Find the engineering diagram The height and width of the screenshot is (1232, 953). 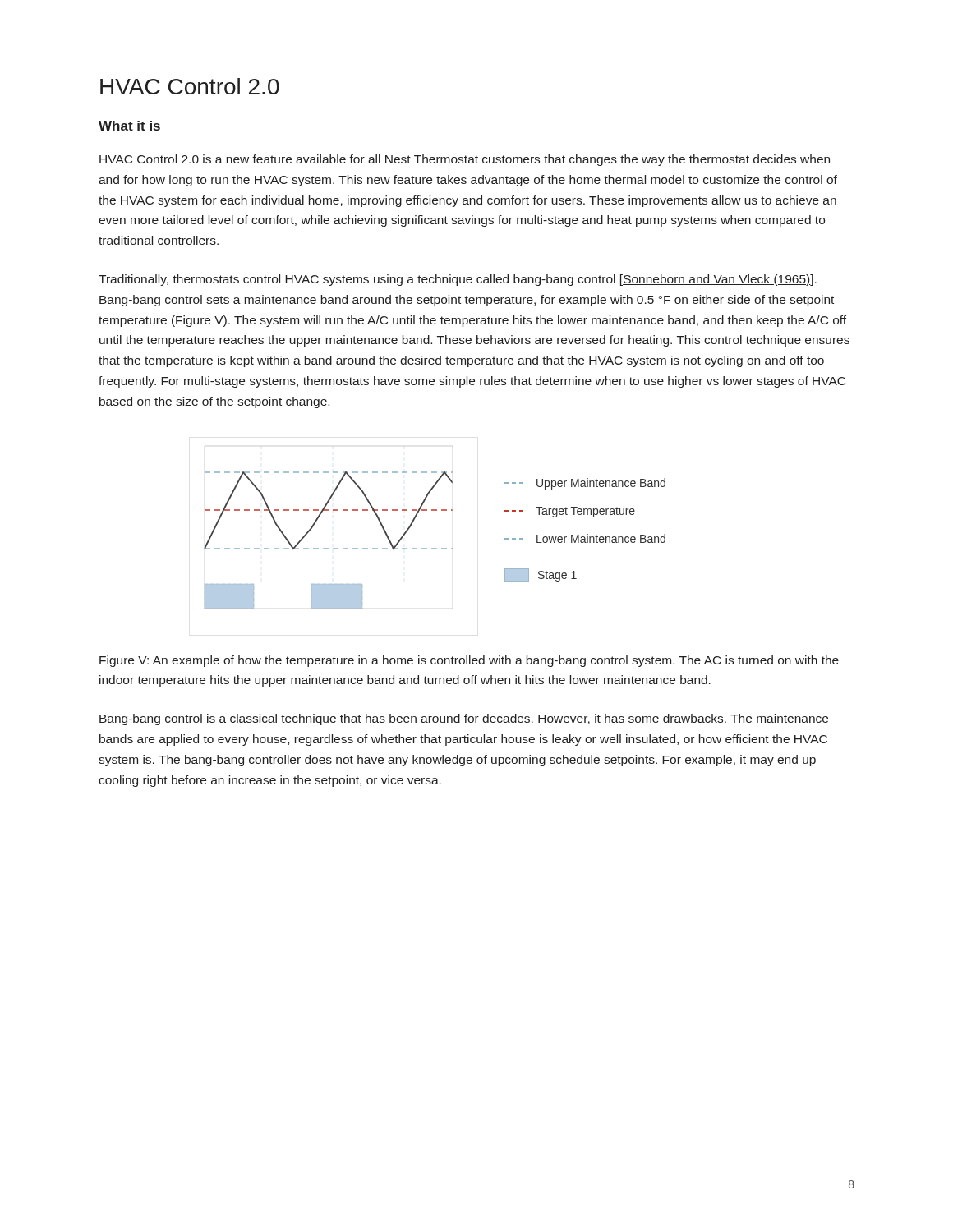(476, 536)
